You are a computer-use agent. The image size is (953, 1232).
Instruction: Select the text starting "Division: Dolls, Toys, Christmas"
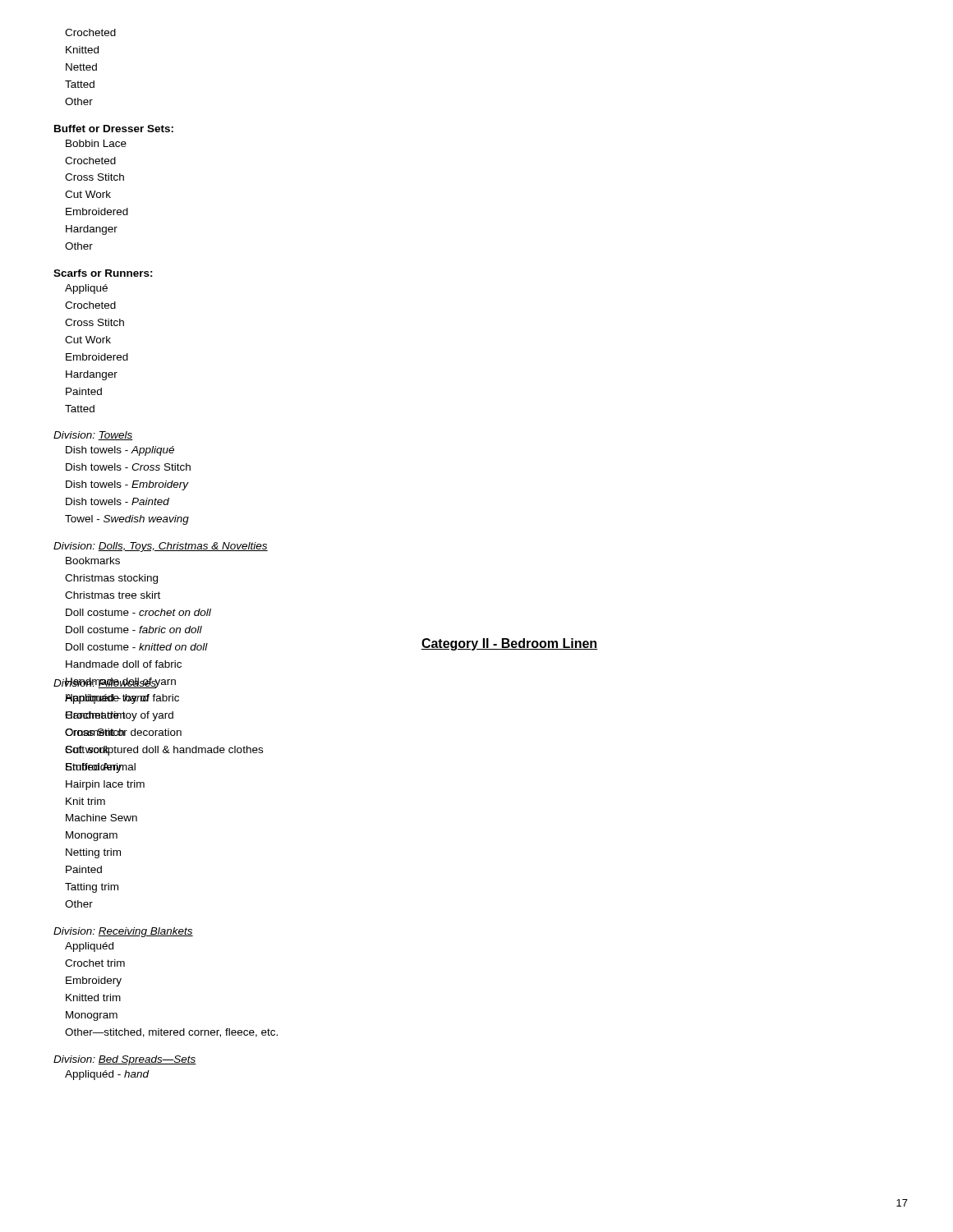tap(161, 547)
